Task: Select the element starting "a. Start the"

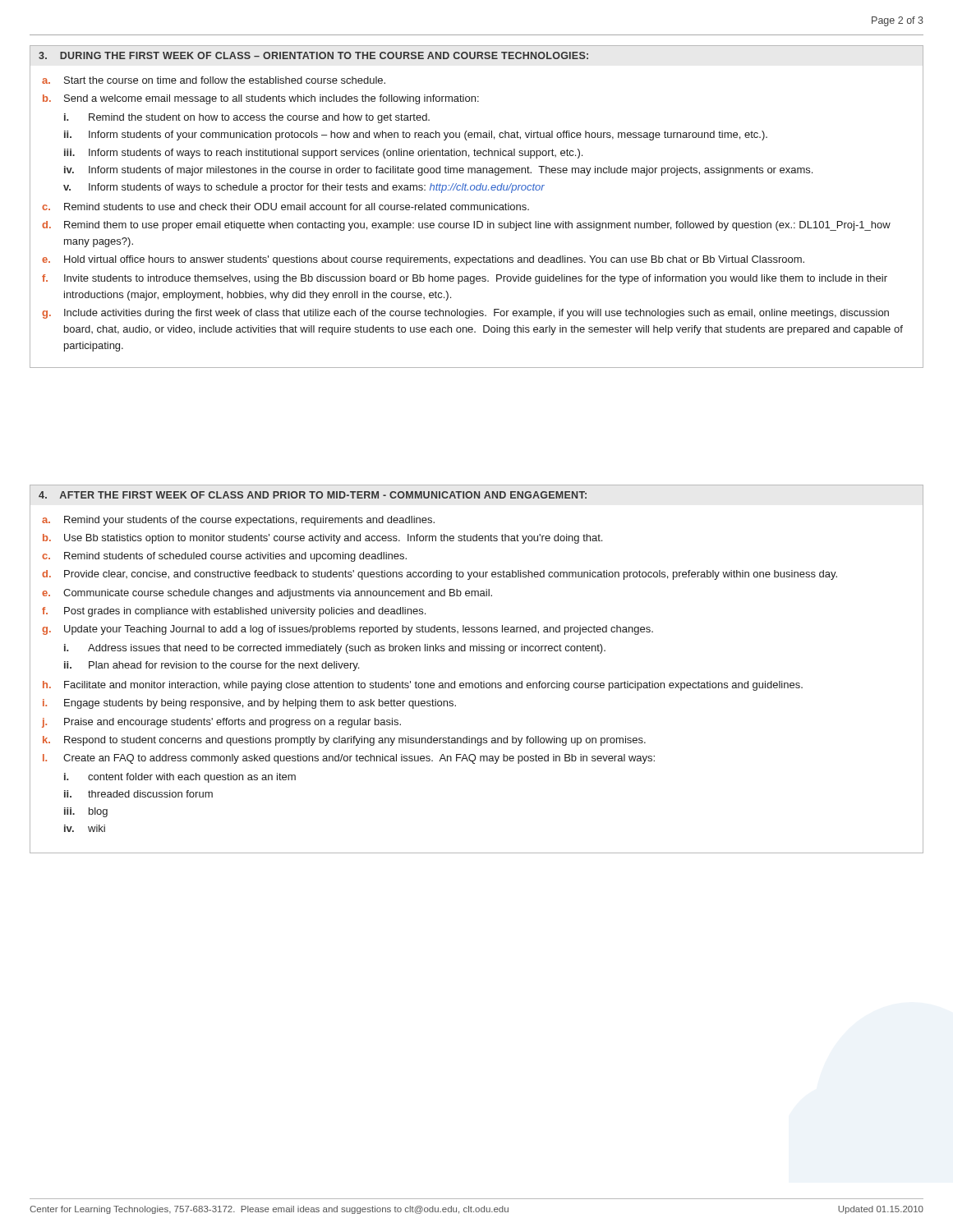Action: (x=214, y=80)
